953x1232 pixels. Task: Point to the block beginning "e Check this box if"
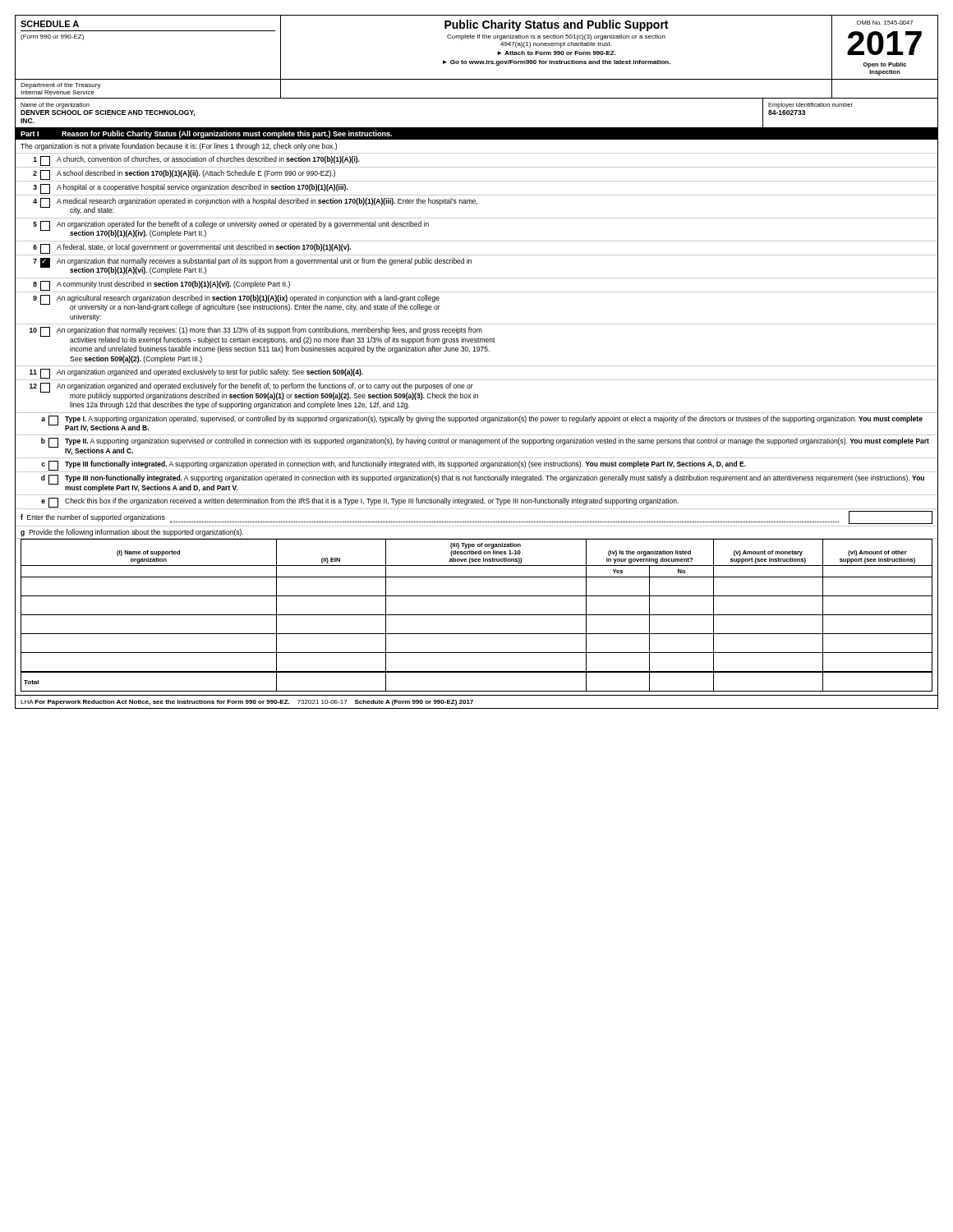tap(476, 502)
